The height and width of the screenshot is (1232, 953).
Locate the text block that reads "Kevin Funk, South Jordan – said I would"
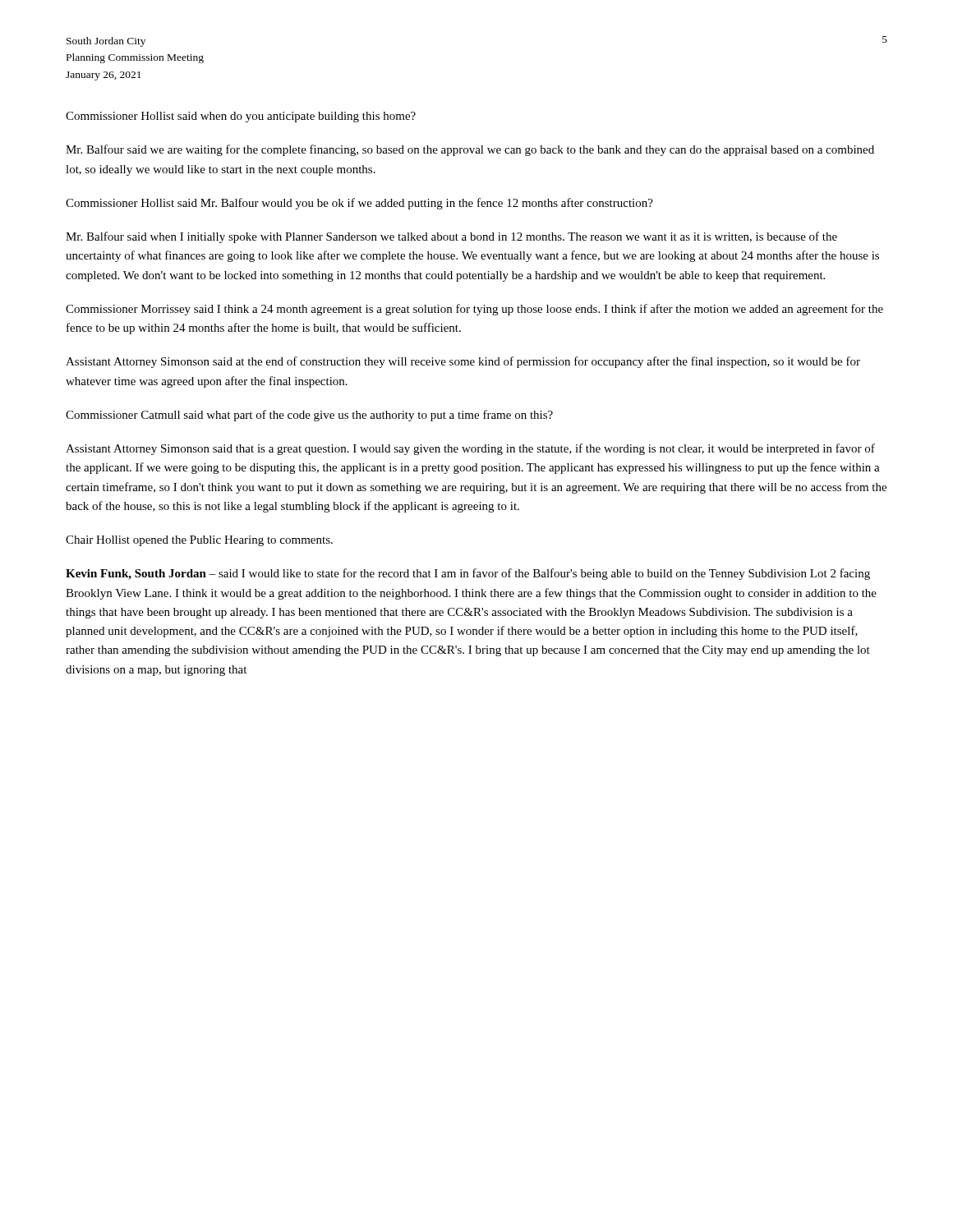471,621
